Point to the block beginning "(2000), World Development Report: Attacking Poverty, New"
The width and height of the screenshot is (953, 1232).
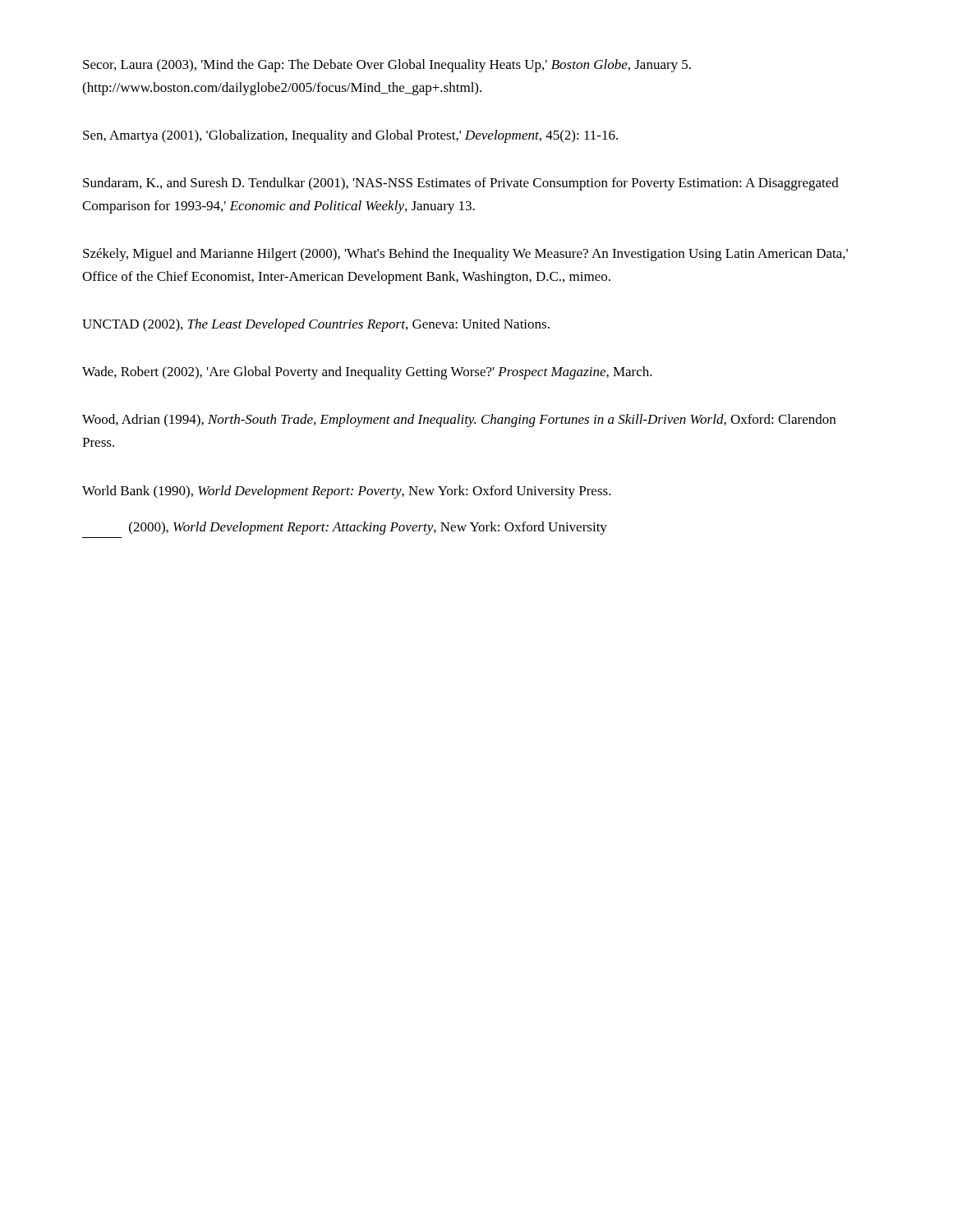point(345,527)
